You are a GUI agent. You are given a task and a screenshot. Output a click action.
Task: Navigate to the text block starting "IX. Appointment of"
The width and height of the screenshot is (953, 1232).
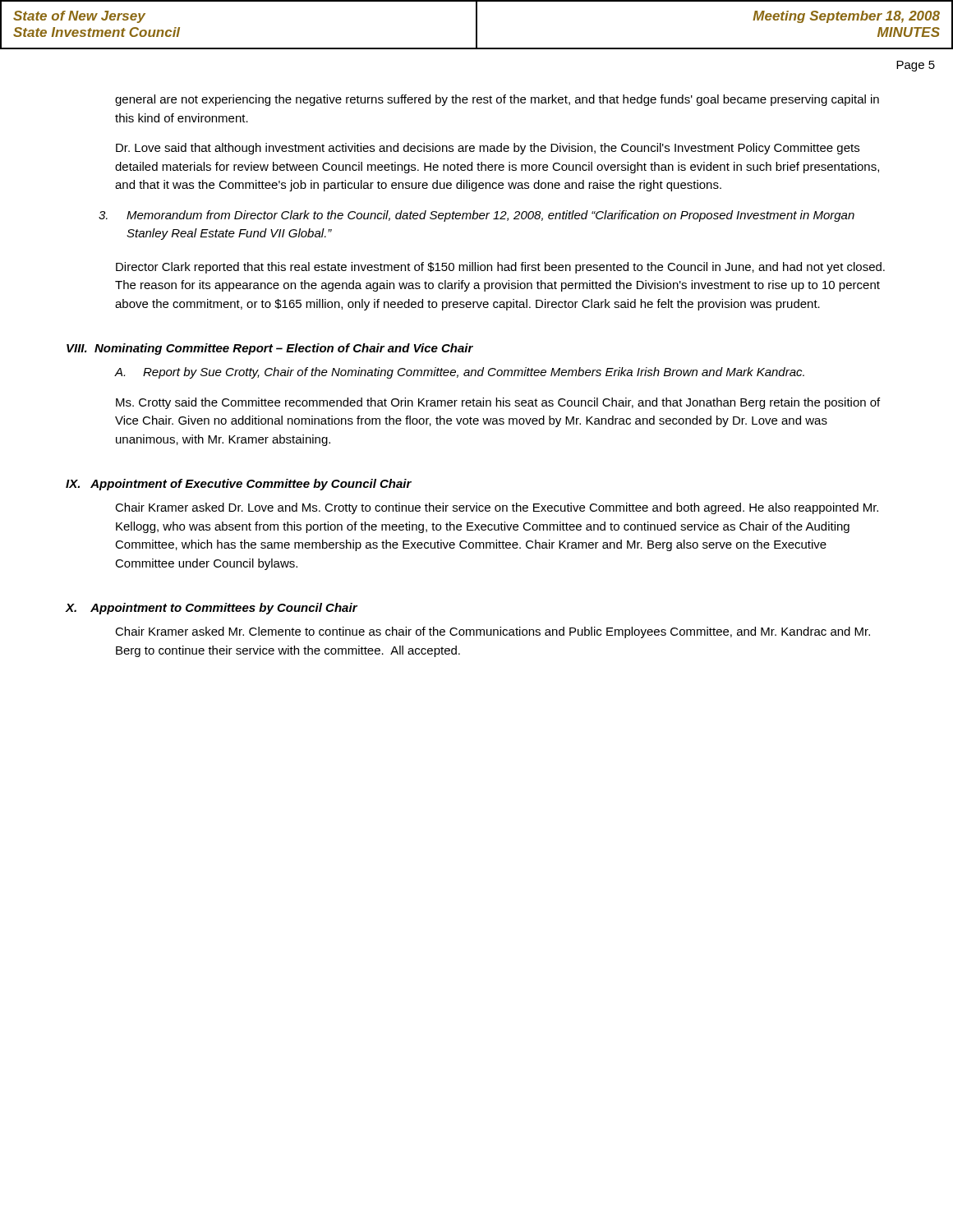238,483
